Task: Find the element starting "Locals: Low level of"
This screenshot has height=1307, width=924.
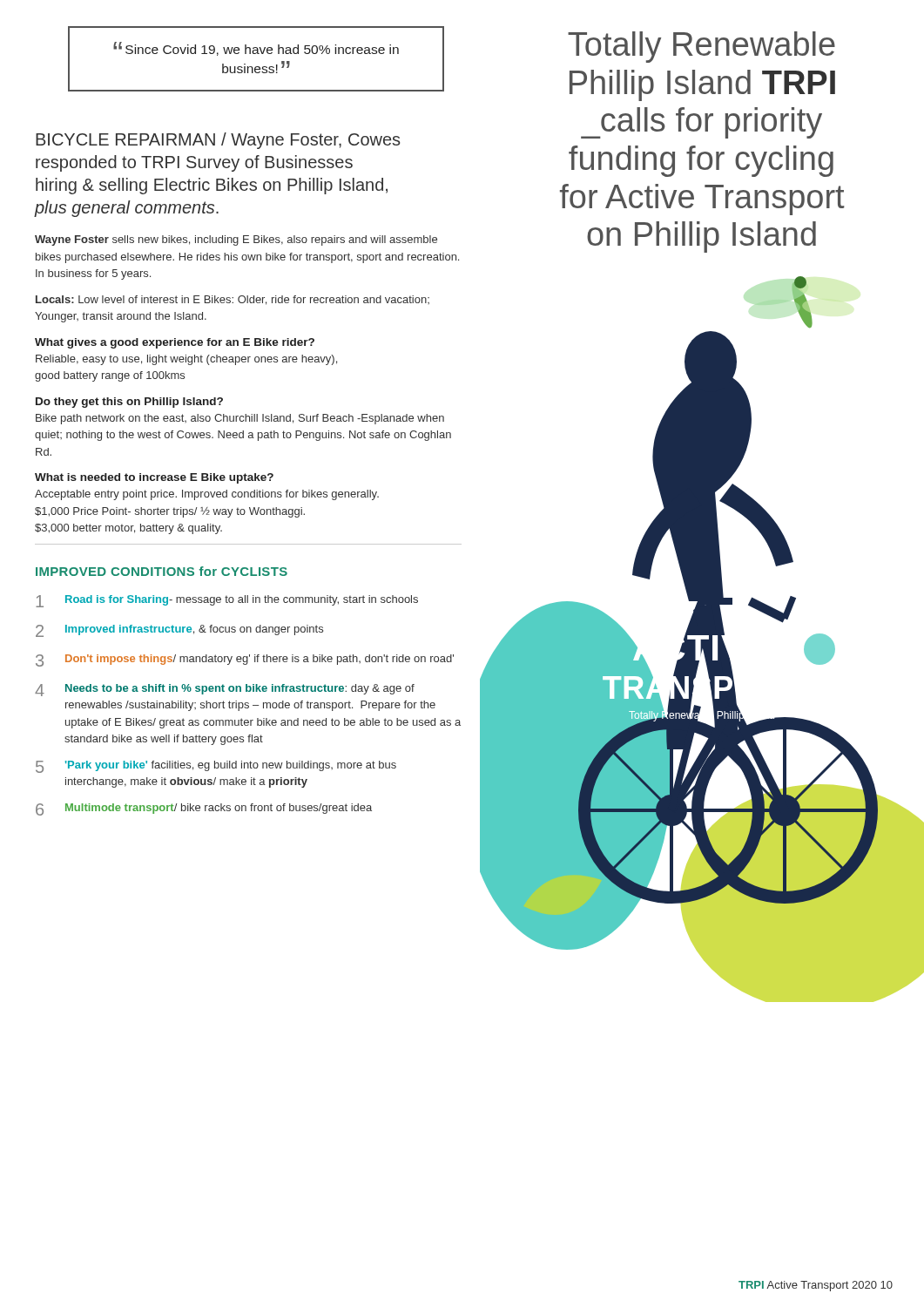Action: point(232,308)
